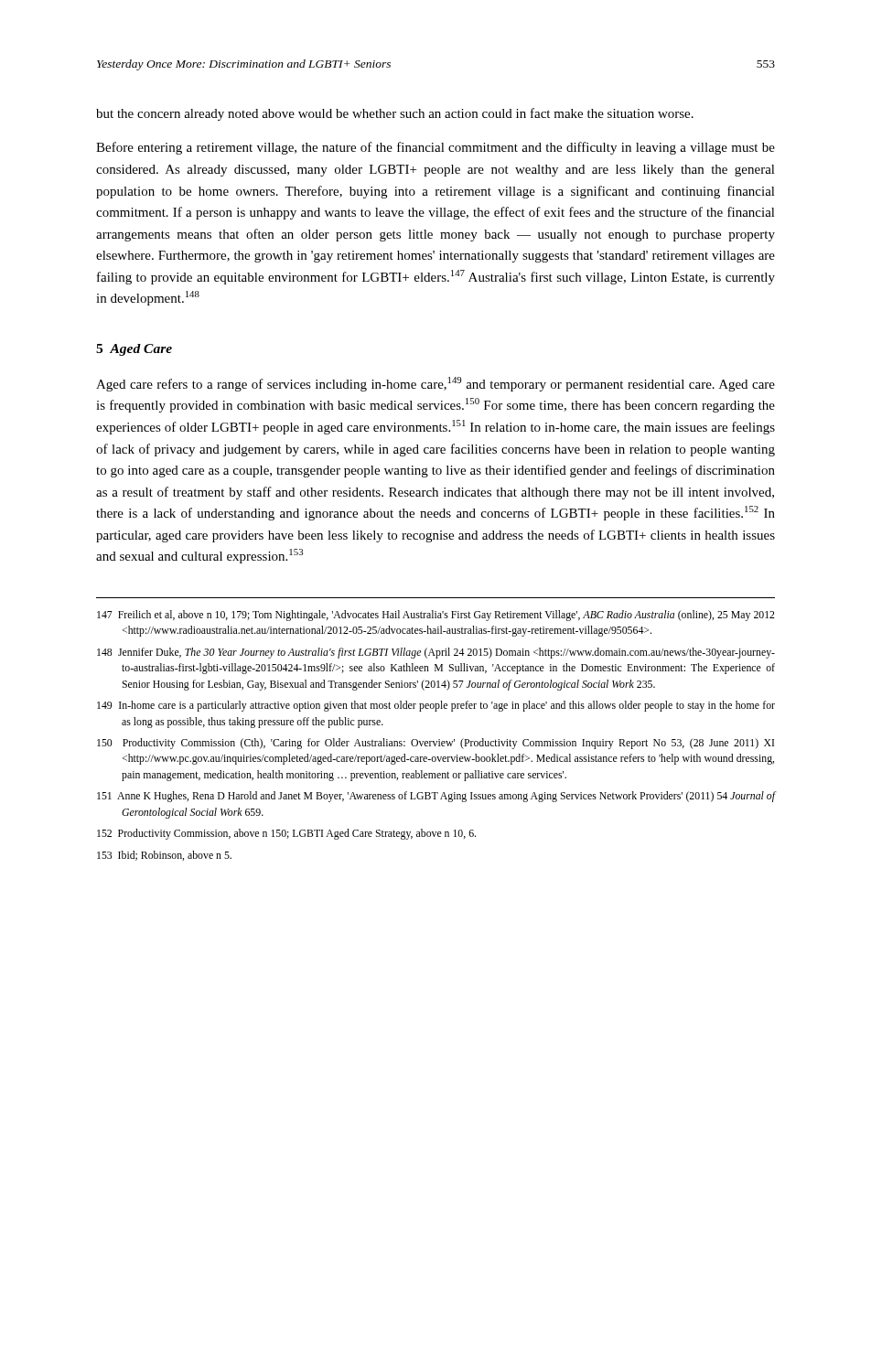Select the text starting "5 Aged Care"
871x1372 pixels.
point(134,348)
